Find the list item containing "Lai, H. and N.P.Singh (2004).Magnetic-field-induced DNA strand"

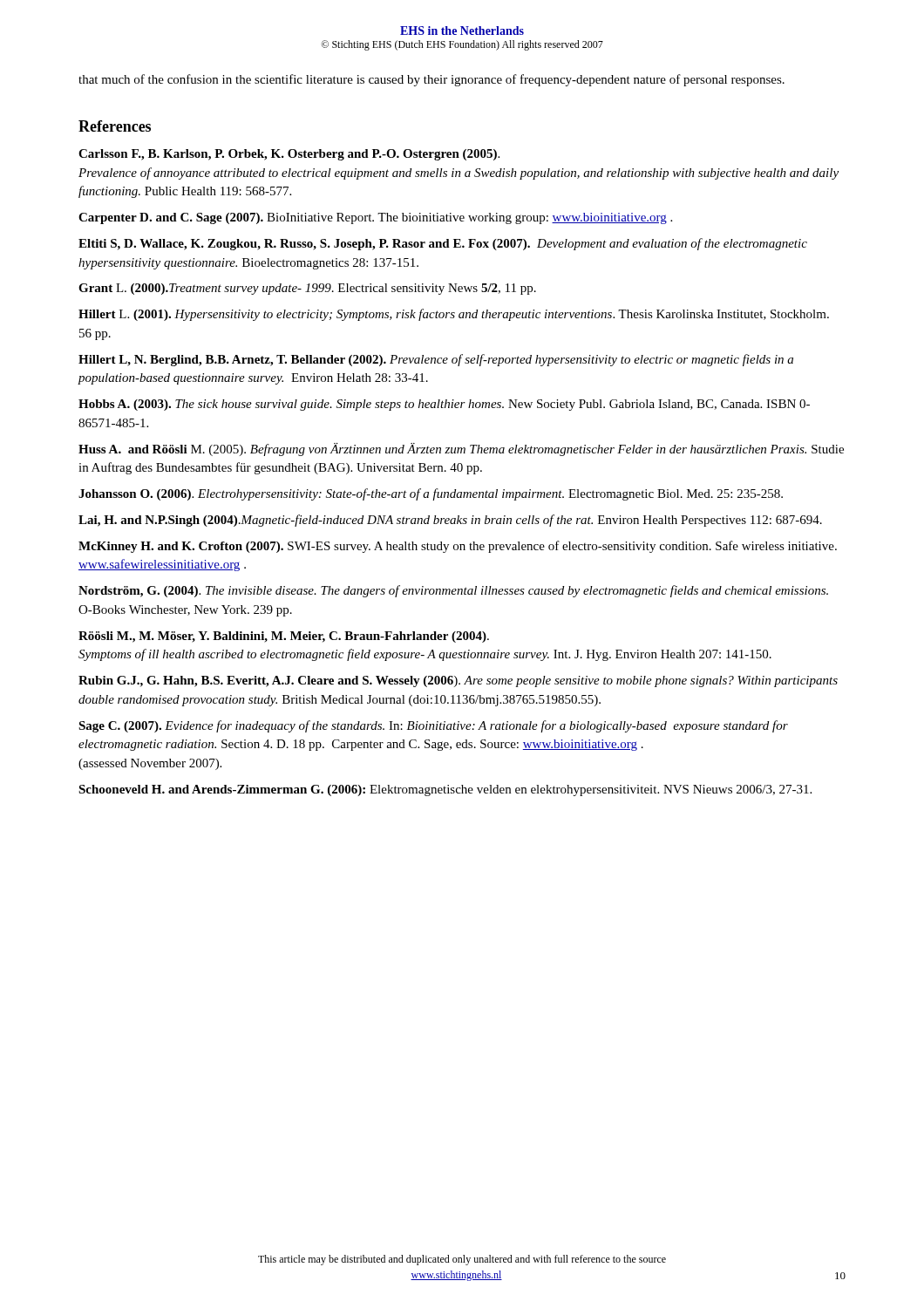coord(450,519)
